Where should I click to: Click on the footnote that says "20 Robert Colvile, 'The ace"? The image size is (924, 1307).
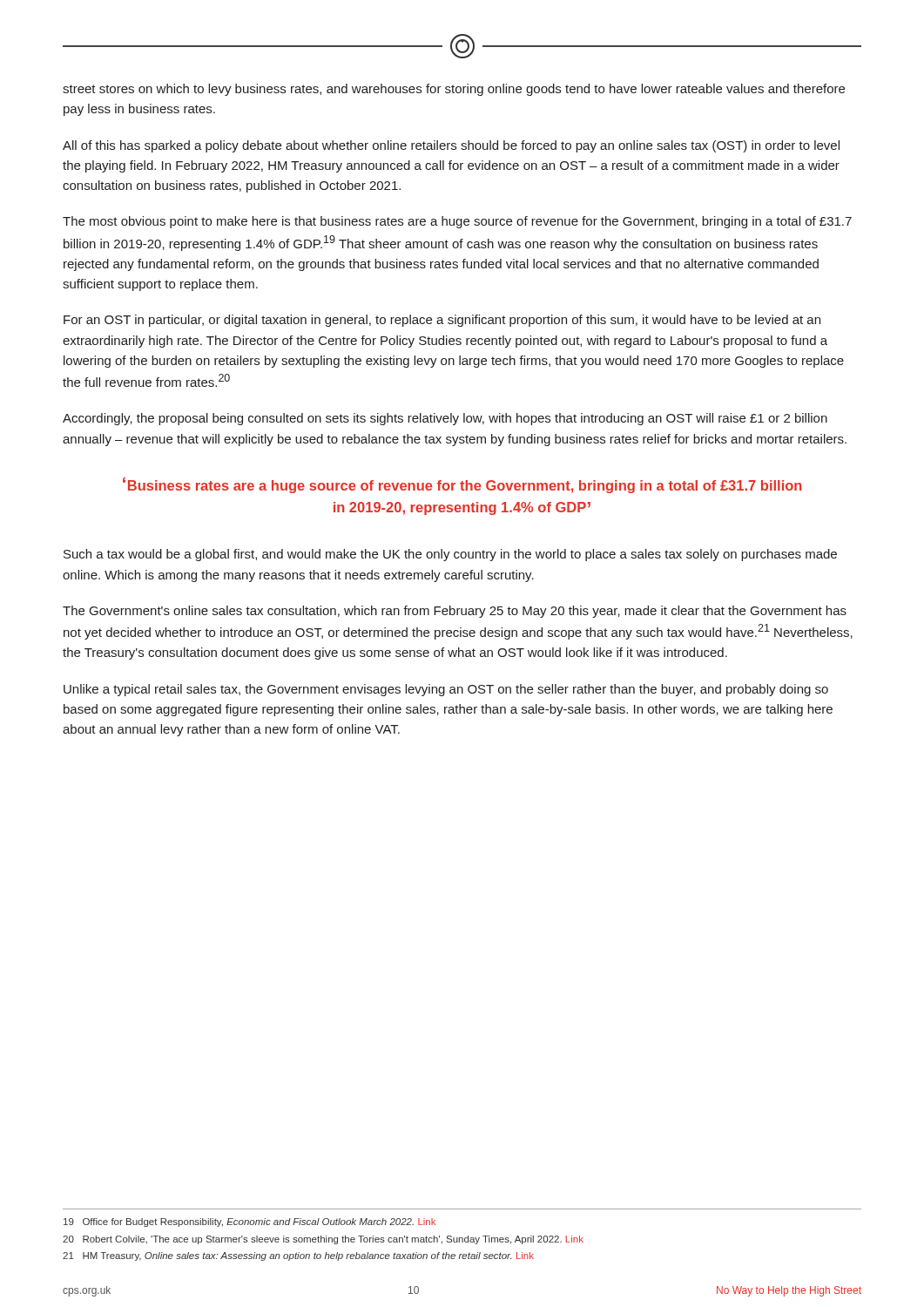(323, 1239)
